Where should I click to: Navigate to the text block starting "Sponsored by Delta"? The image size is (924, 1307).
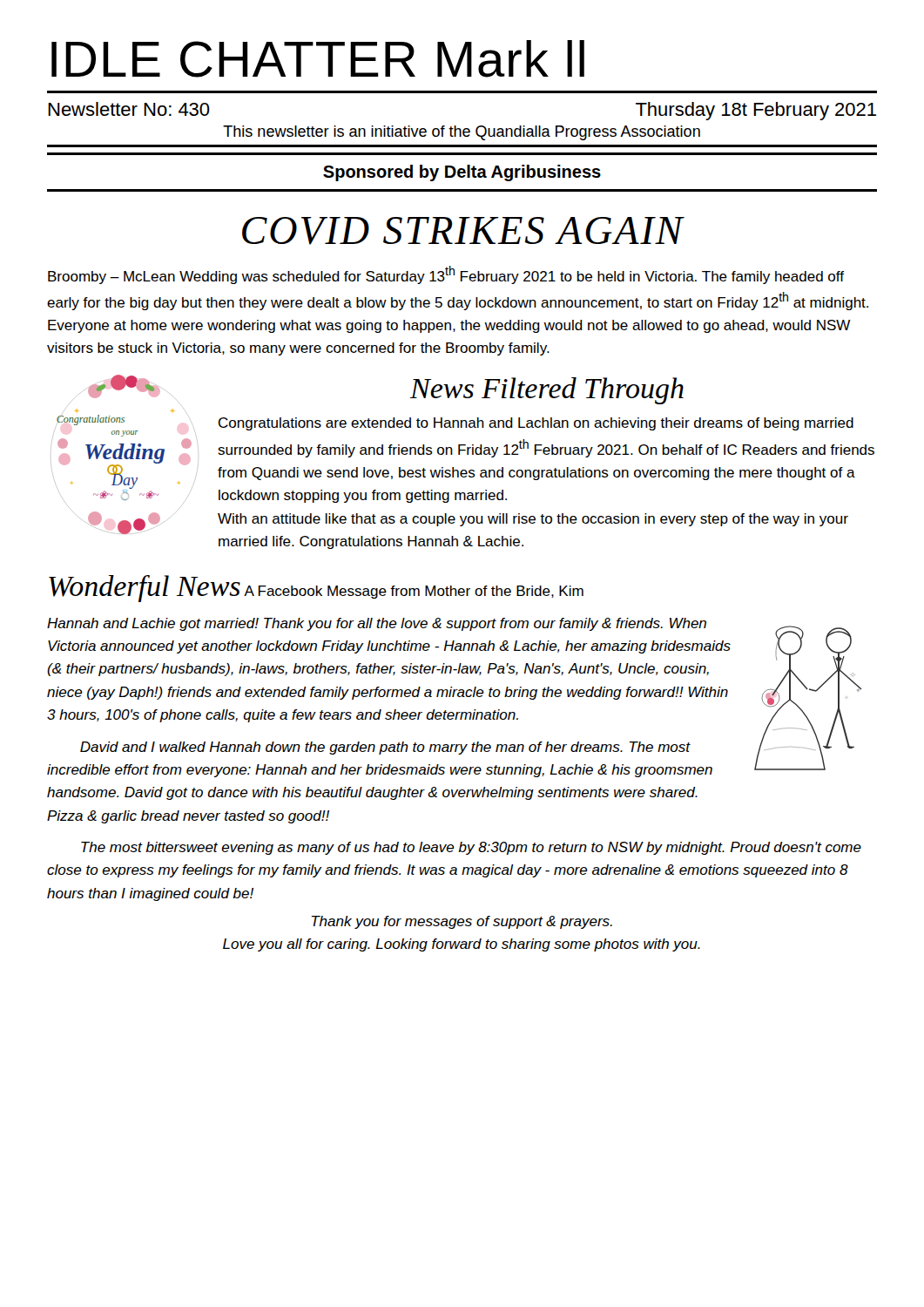click(462, 171)
